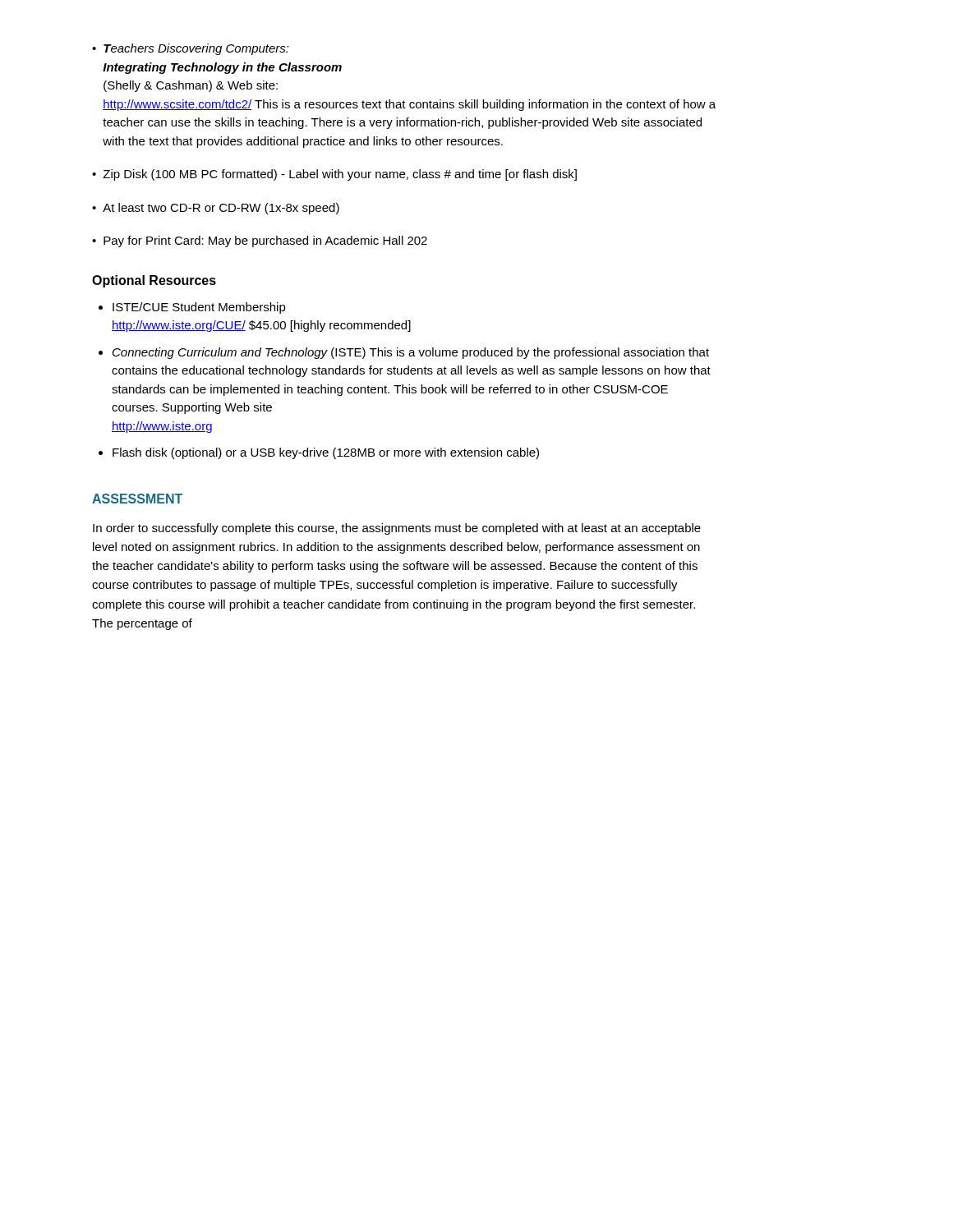Locate the text "Optional Resources"
This screenshot has height=1232, width=953.
[x=154, y=280]
